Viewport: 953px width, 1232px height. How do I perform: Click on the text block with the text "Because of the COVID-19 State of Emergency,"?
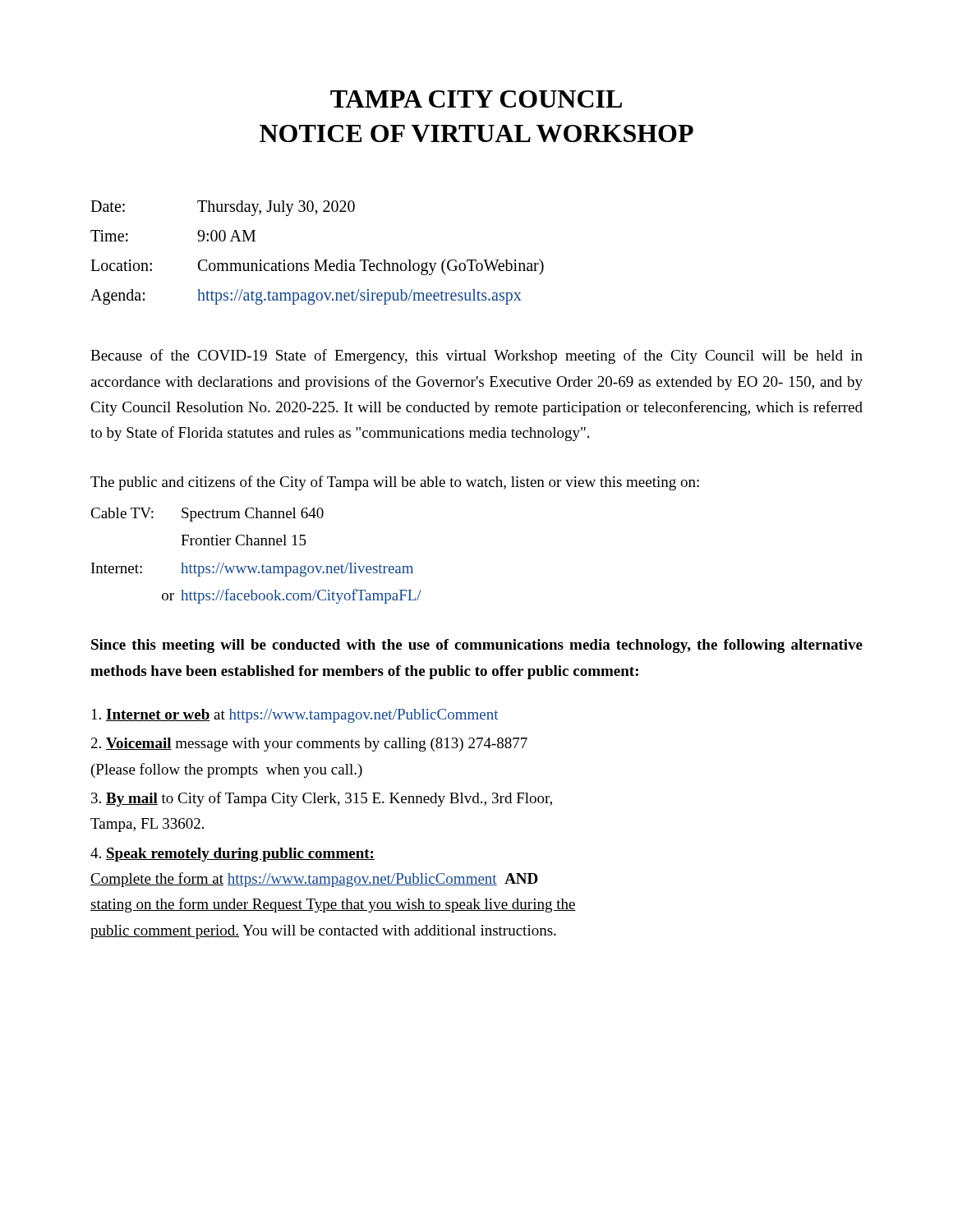[476, 394]
